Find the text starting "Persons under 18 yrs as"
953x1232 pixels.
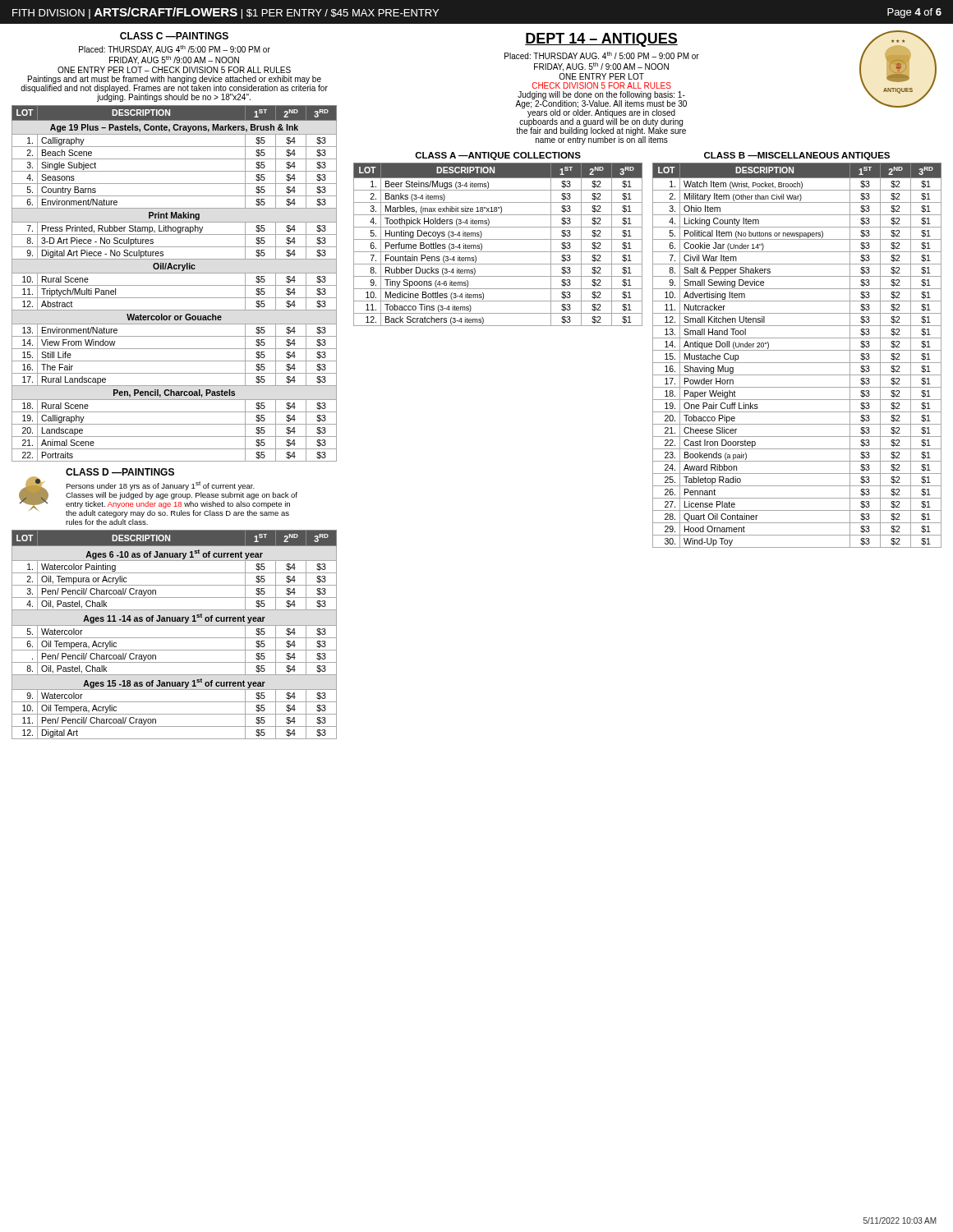click(182, 503)
